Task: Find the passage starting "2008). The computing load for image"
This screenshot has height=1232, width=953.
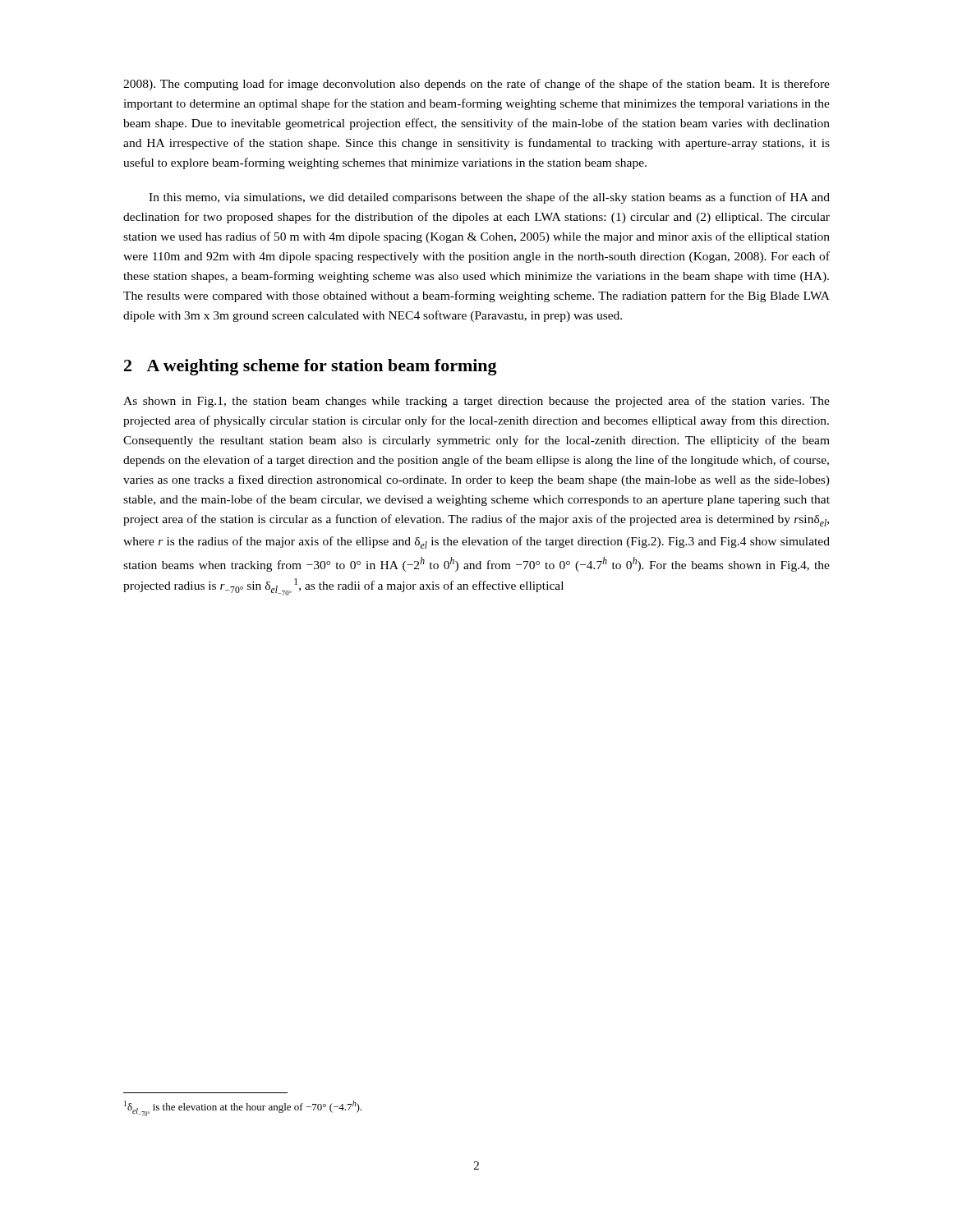Action: (x=476, y=123)
